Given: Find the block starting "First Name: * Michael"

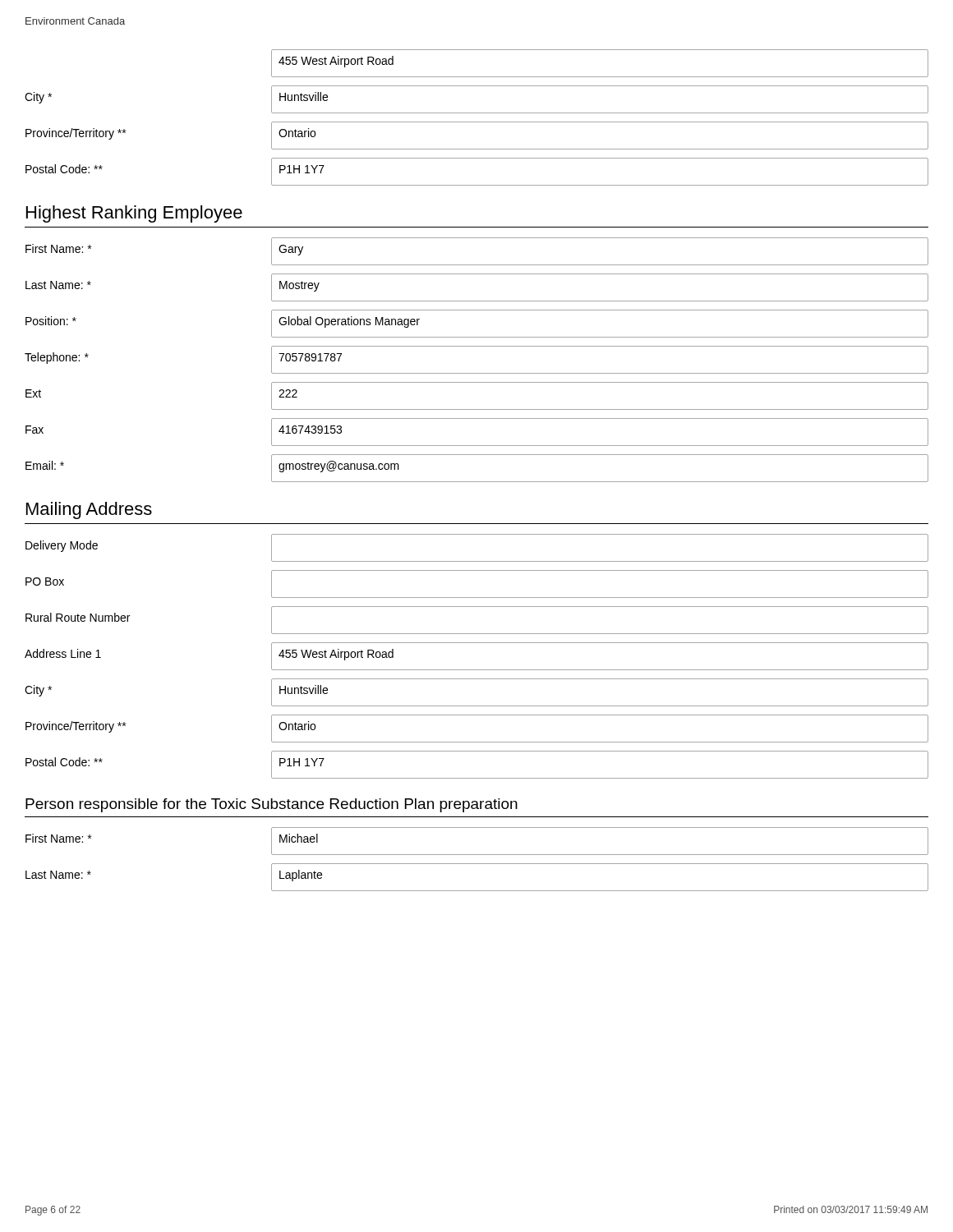Looking at the screenshot, I should (476, 841).
